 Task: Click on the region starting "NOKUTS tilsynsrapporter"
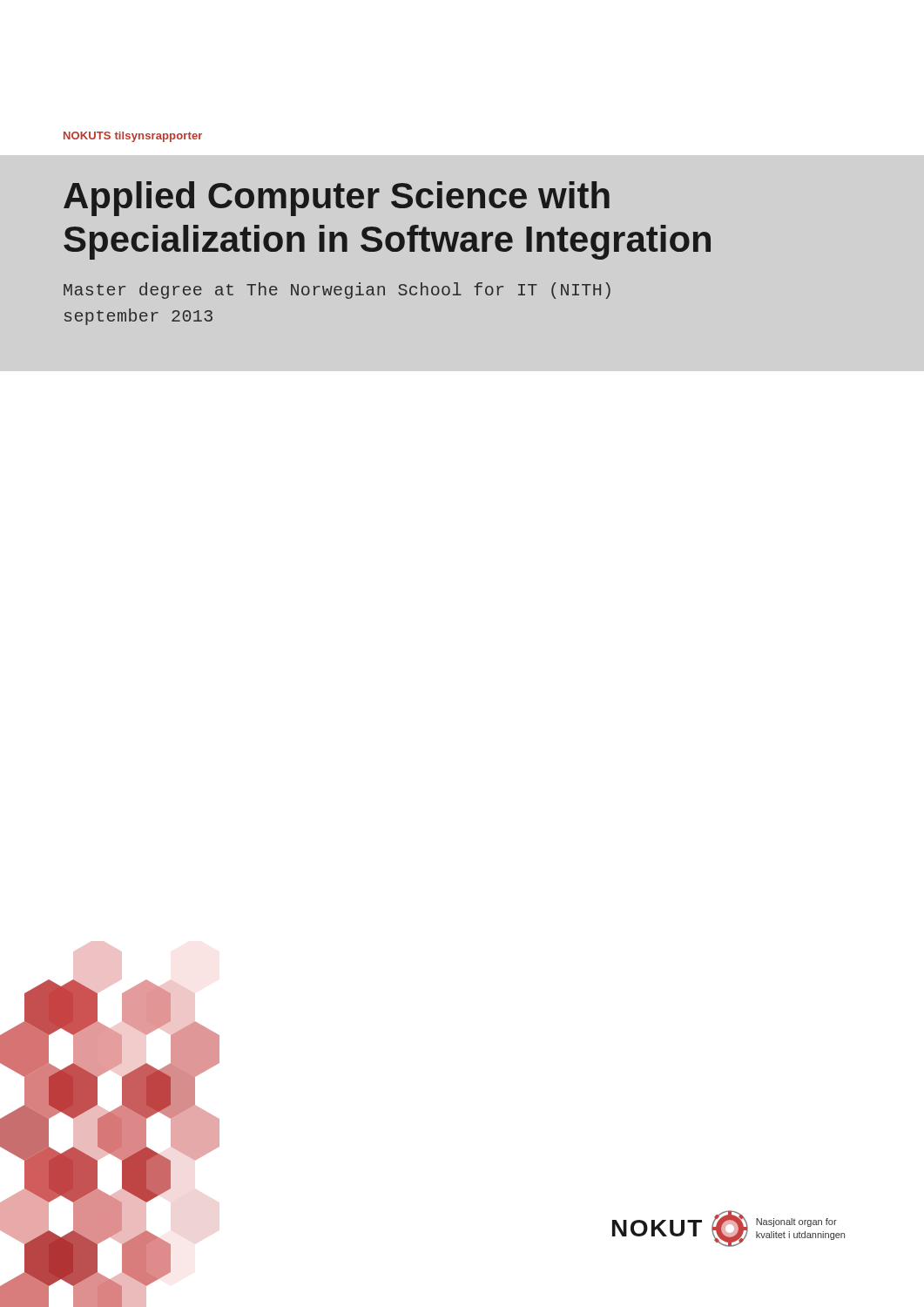click(x=133, y=136)
